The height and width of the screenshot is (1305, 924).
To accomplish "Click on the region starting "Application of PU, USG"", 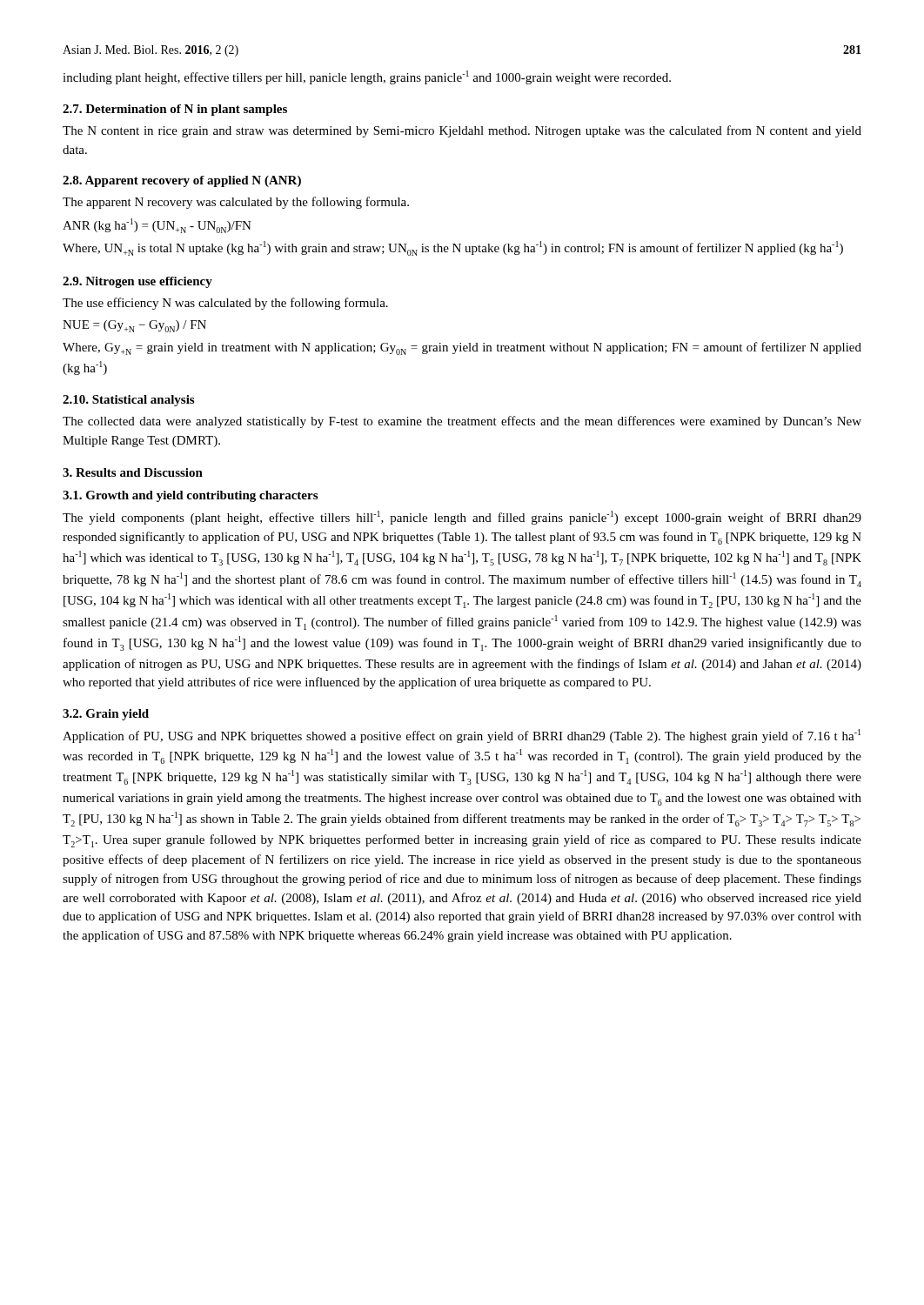I will coord(462,835).
